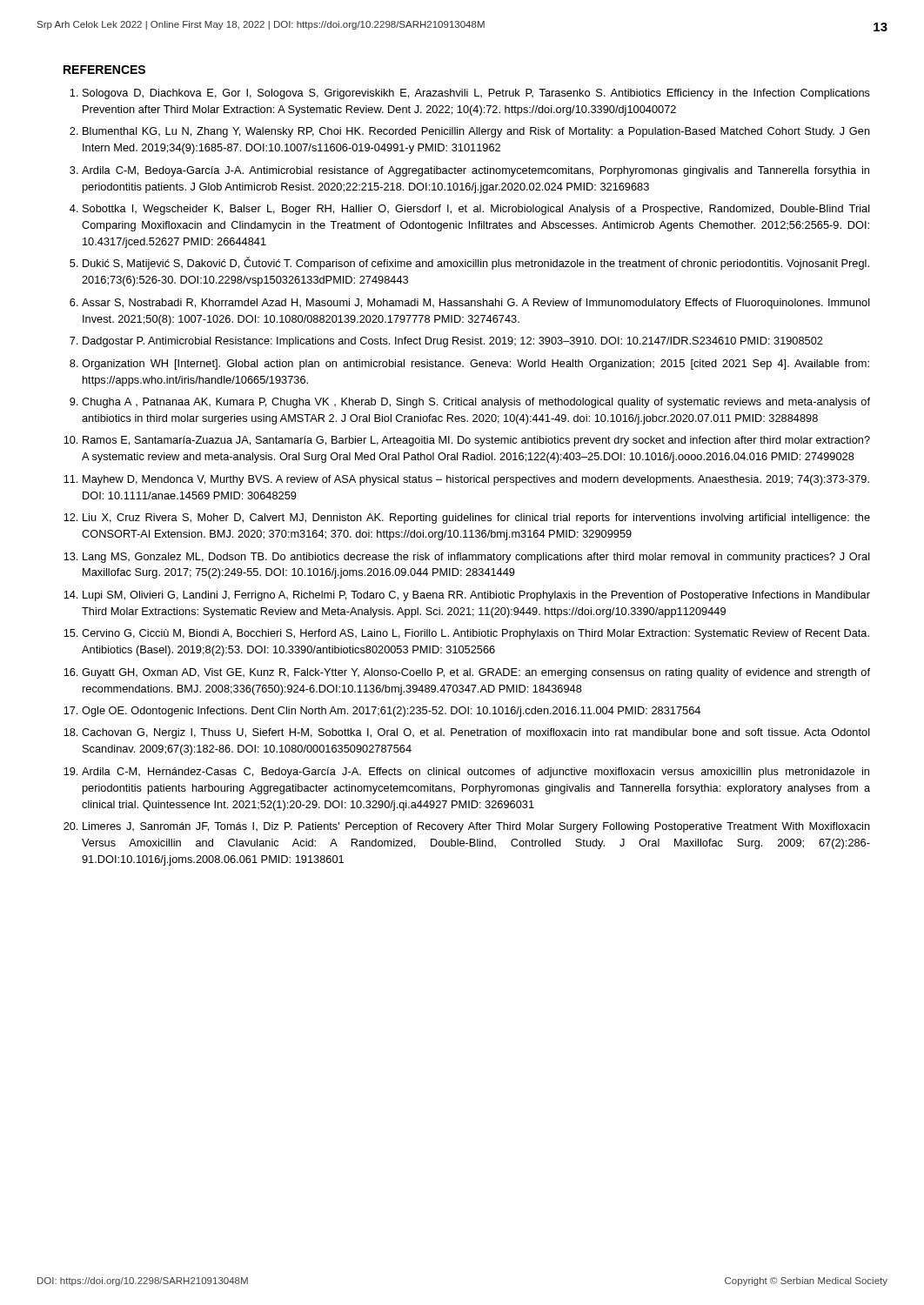Point to the block beginning "Ramos E, Santamaría-Zuazua"
The image size is (924, 1305).
click(476, 448)
